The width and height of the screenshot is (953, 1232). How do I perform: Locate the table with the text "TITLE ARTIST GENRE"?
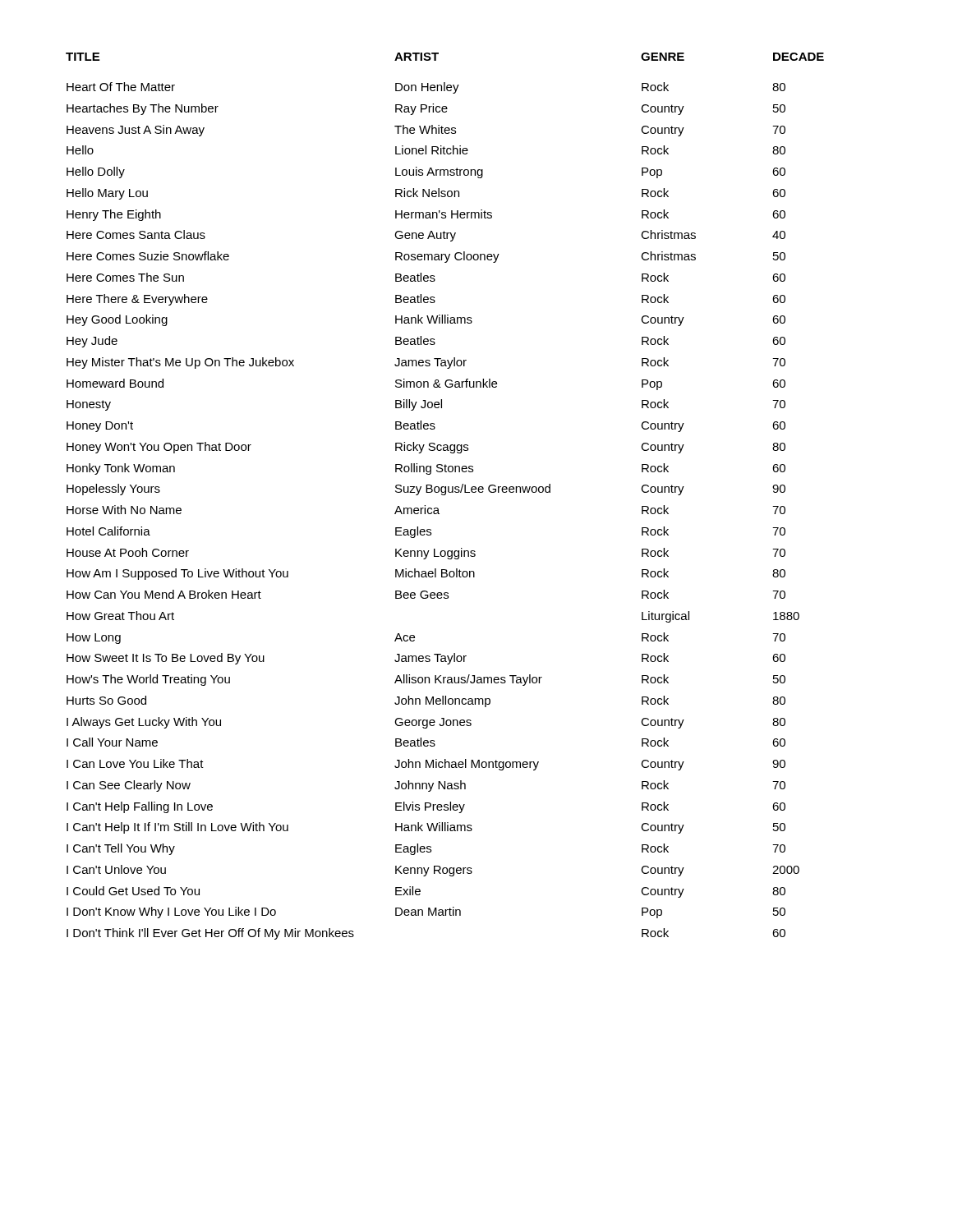pos(476,496)
